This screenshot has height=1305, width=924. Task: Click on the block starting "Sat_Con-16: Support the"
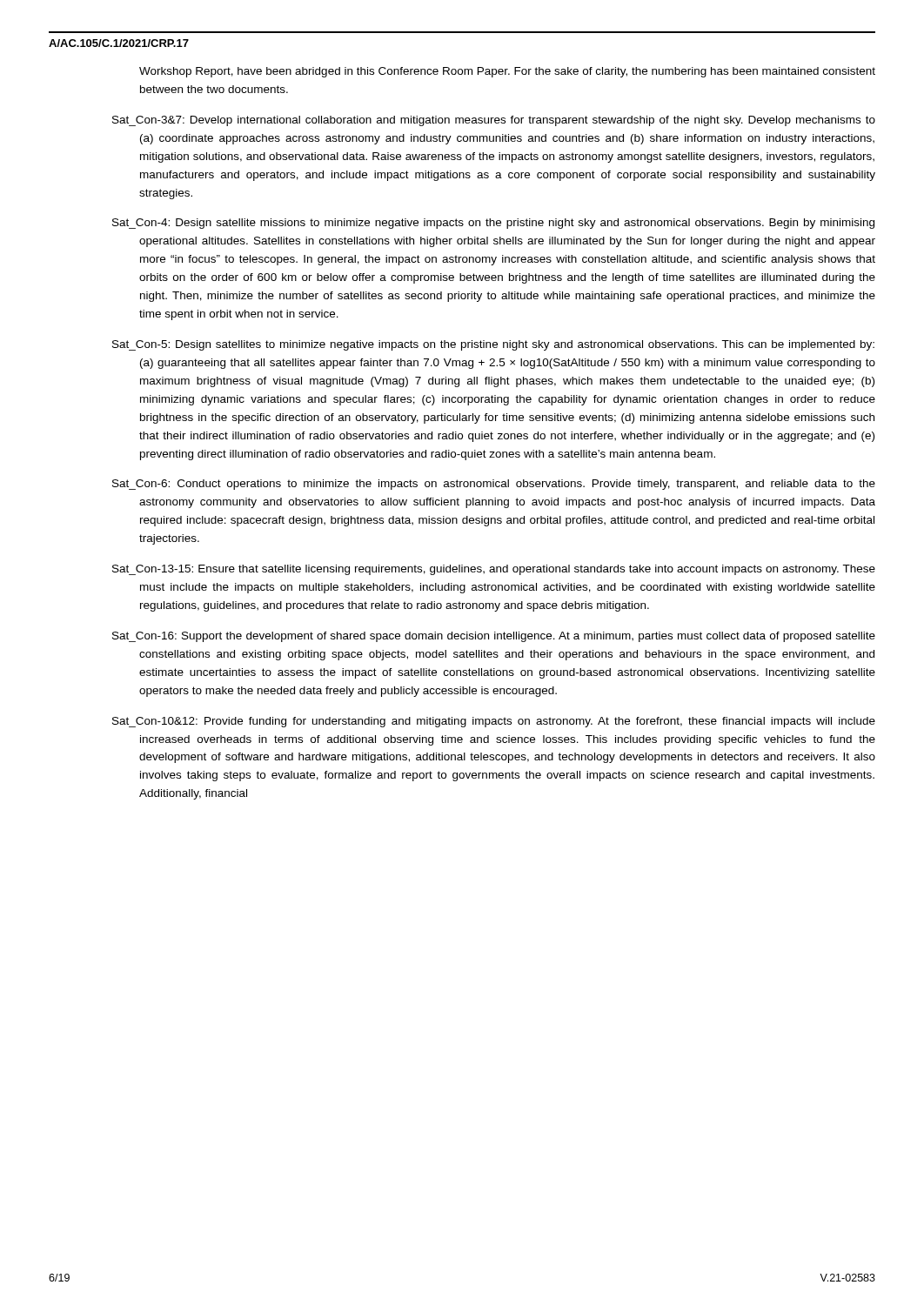pos(507,662)
